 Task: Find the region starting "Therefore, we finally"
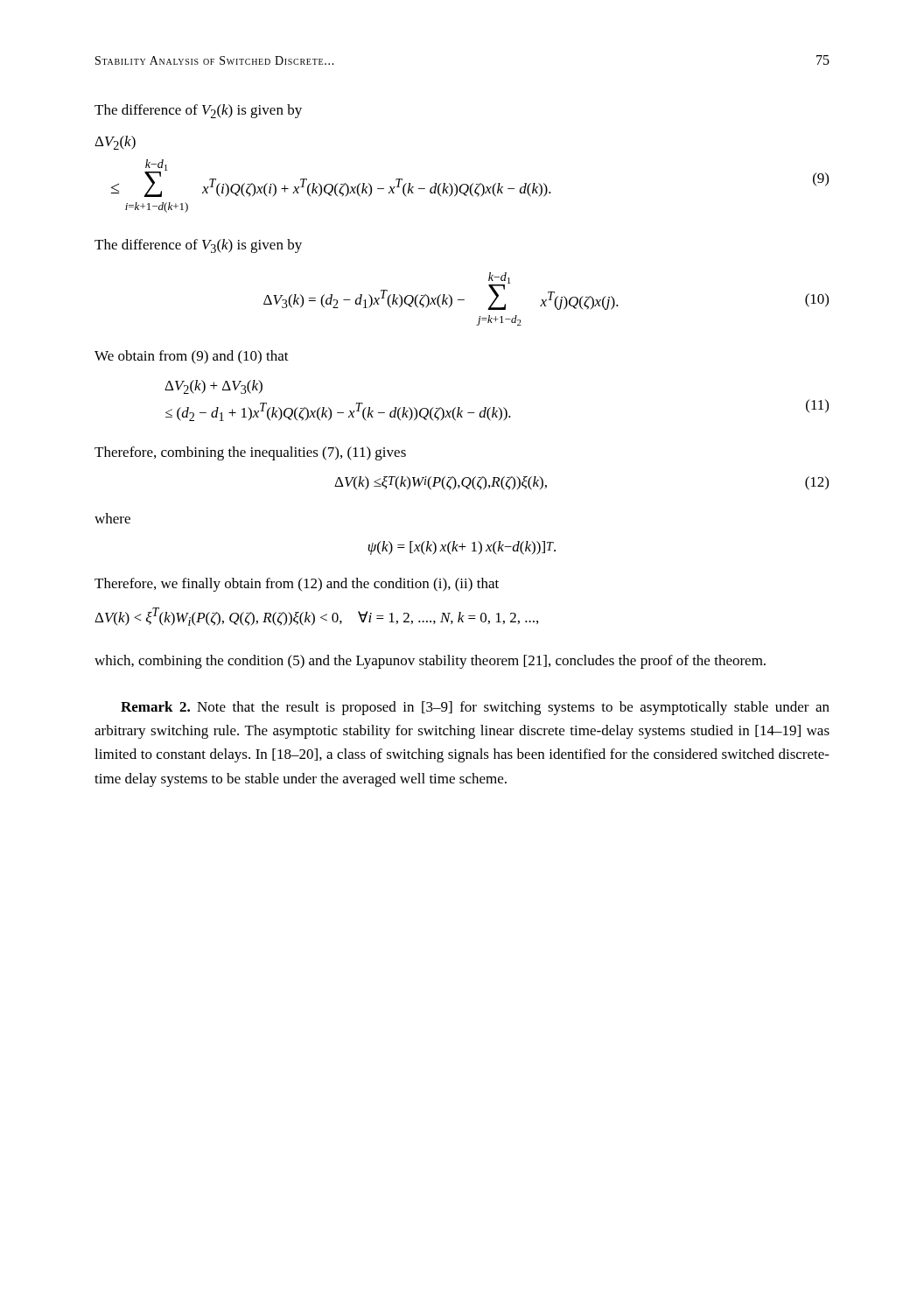point(297,583)
